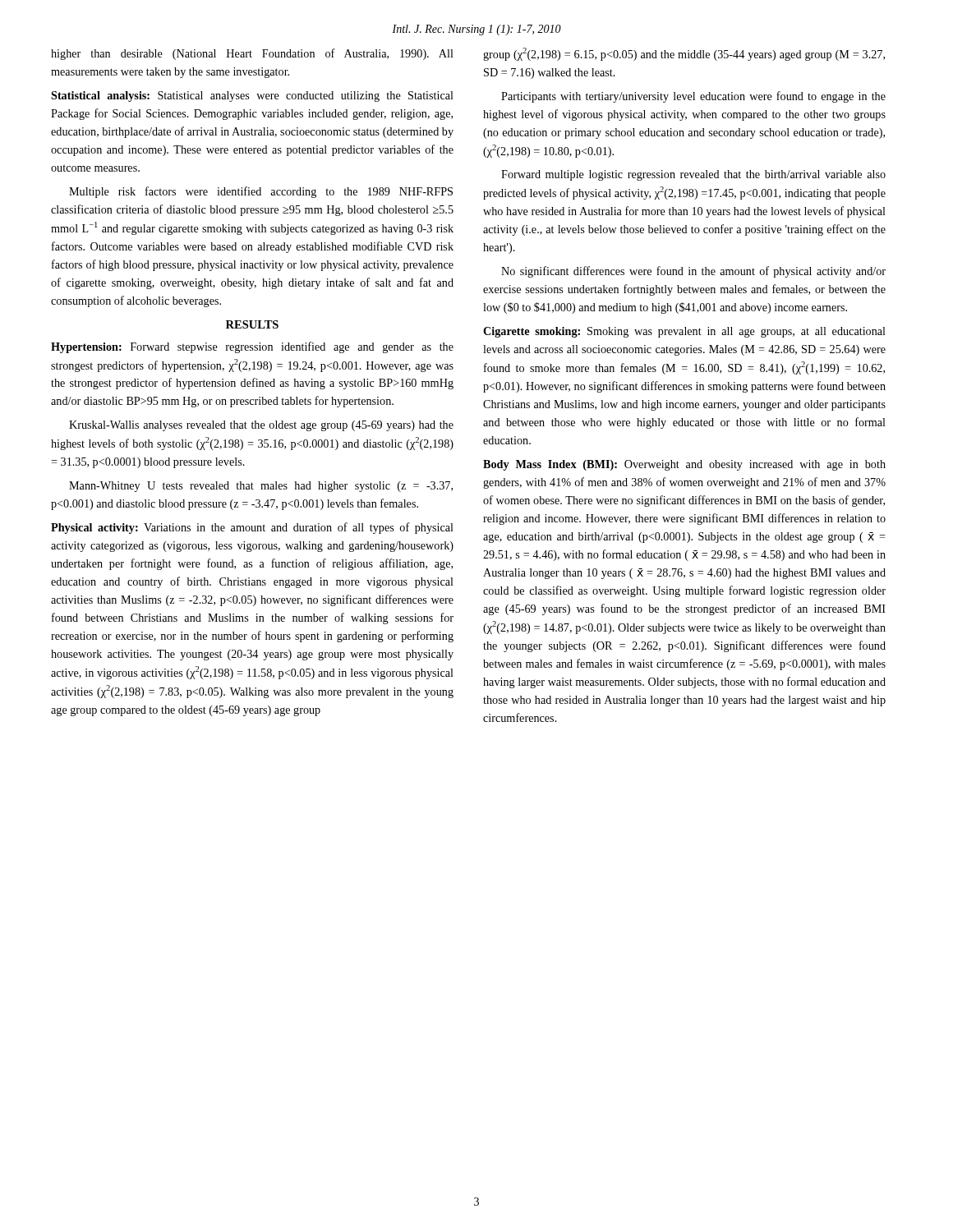This screenshot has width=953, height=1232.
Task: Click on the text block that says "group (χ2(2,198) = 6.15, p<0.05) and the middle"
Action: [684, 385]
